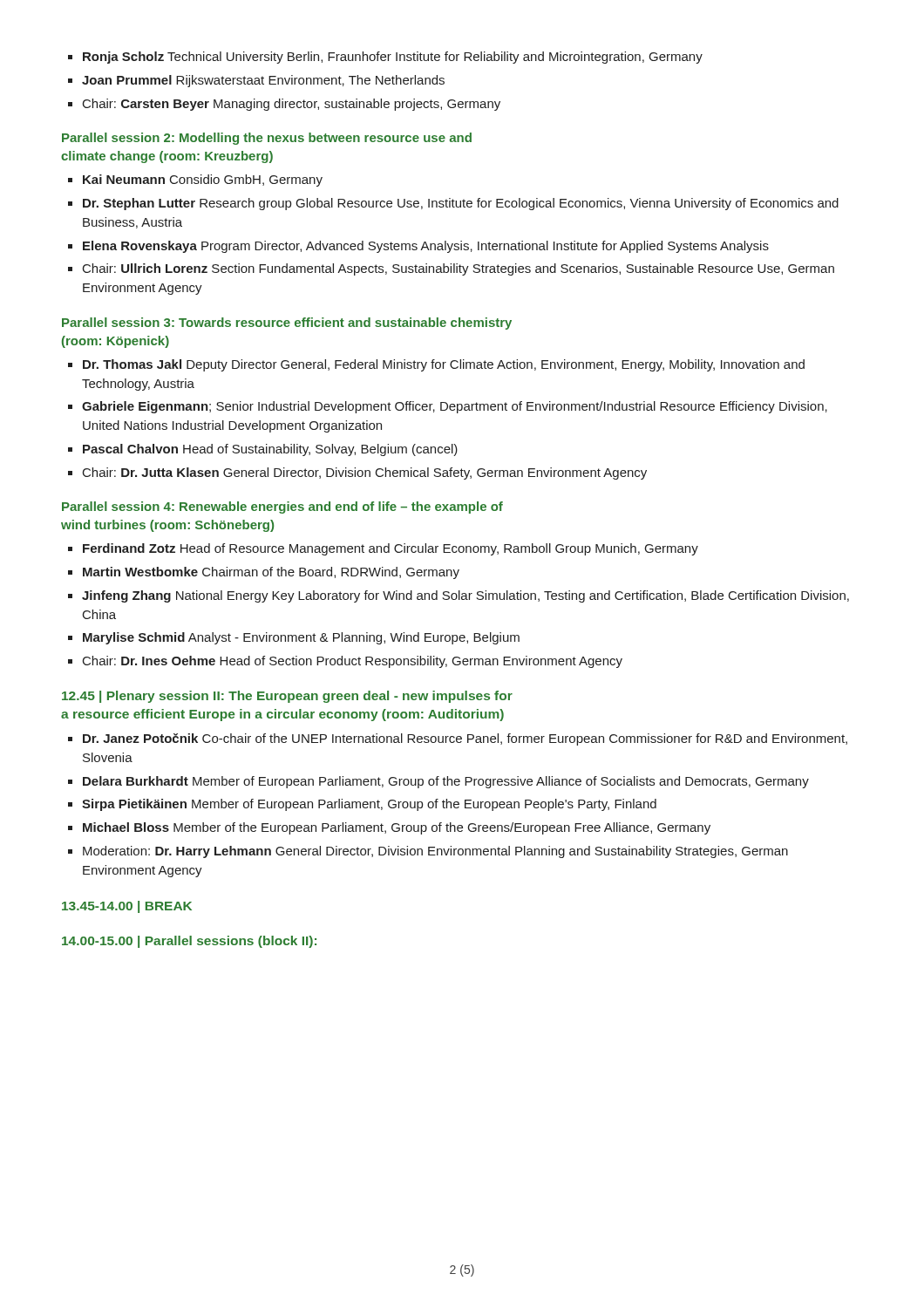Point to the text block starting "14.00-15.00 | Parallel sessions (block II):"
Viewport: 924px width, 1308px height.
[x=189, y=941]
